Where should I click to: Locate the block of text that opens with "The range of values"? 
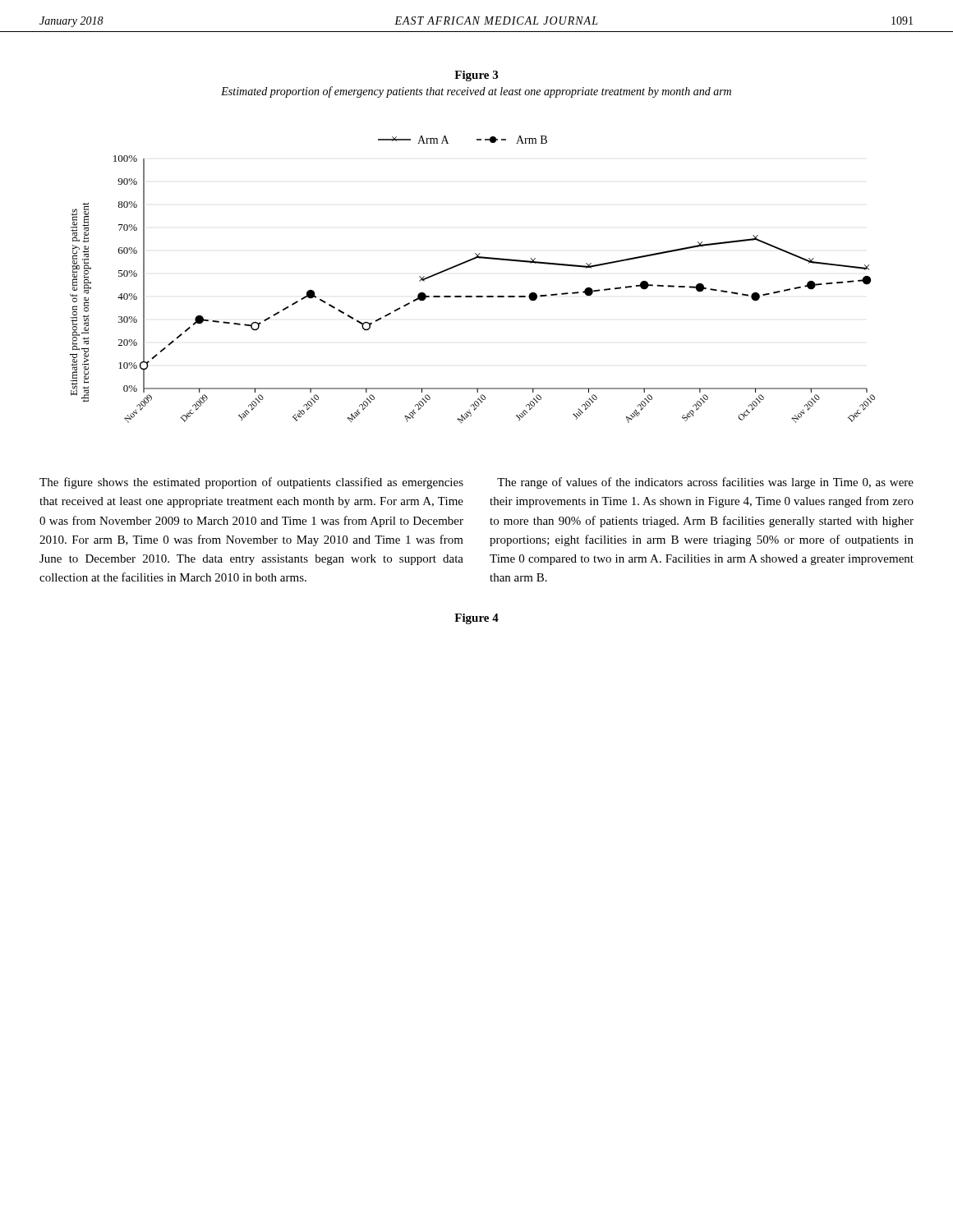click(x=702, y=530)
